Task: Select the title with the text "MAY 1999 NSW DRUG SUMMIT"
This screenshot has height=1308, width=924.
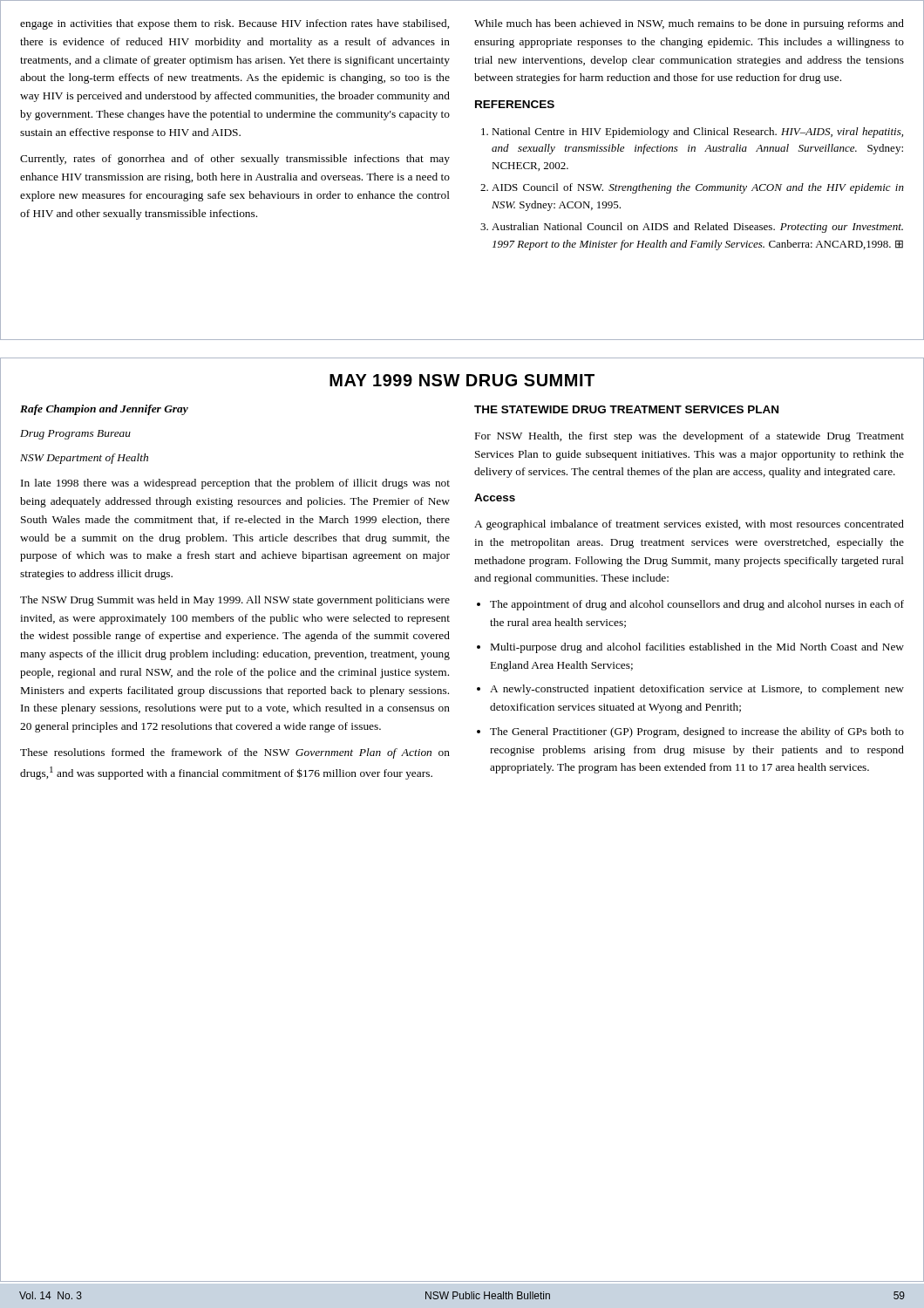Action: 462,381
